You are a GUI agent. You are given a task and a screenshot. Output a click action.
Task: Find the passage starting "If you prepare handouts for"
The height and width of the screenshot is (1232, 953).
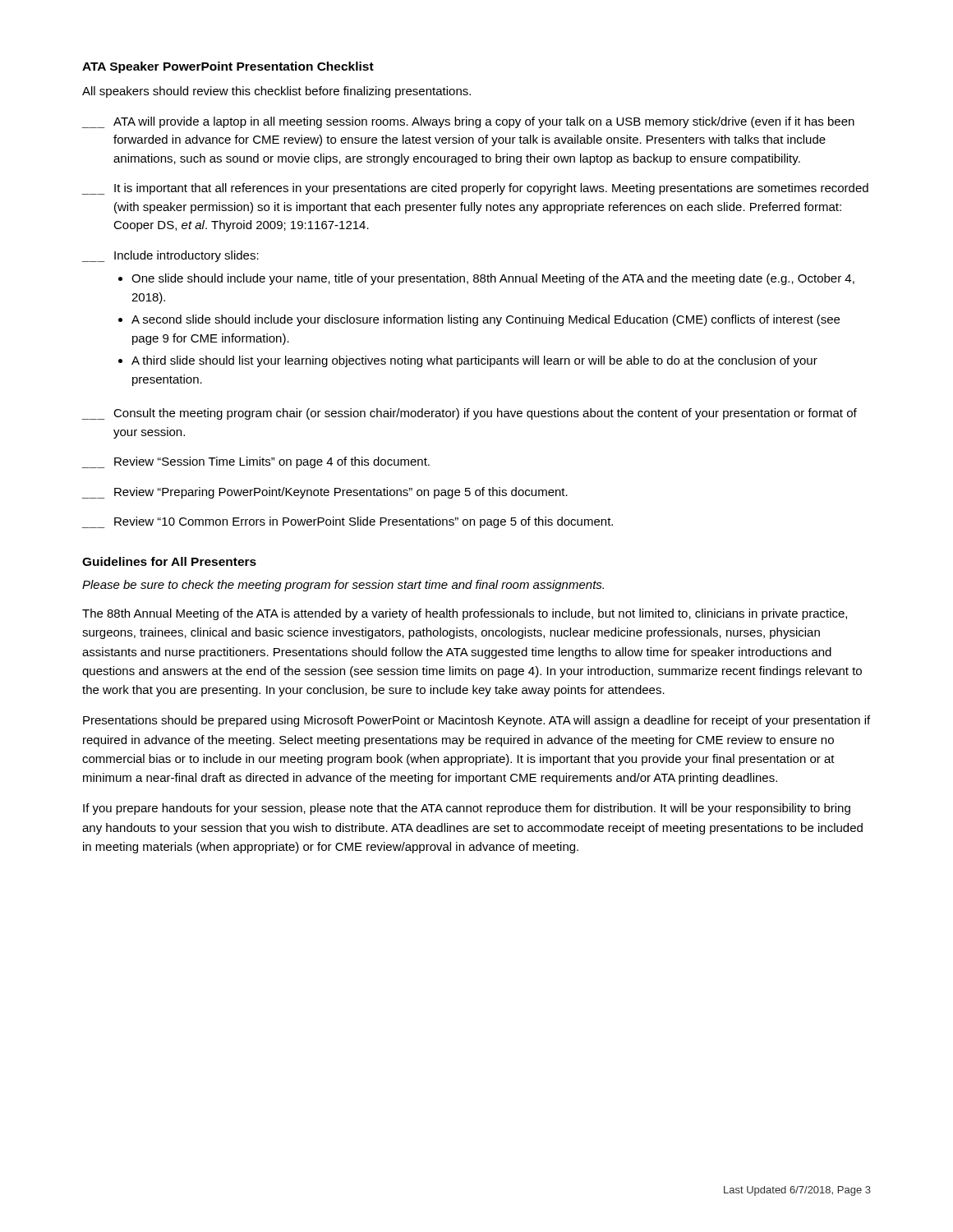[473, 827]
